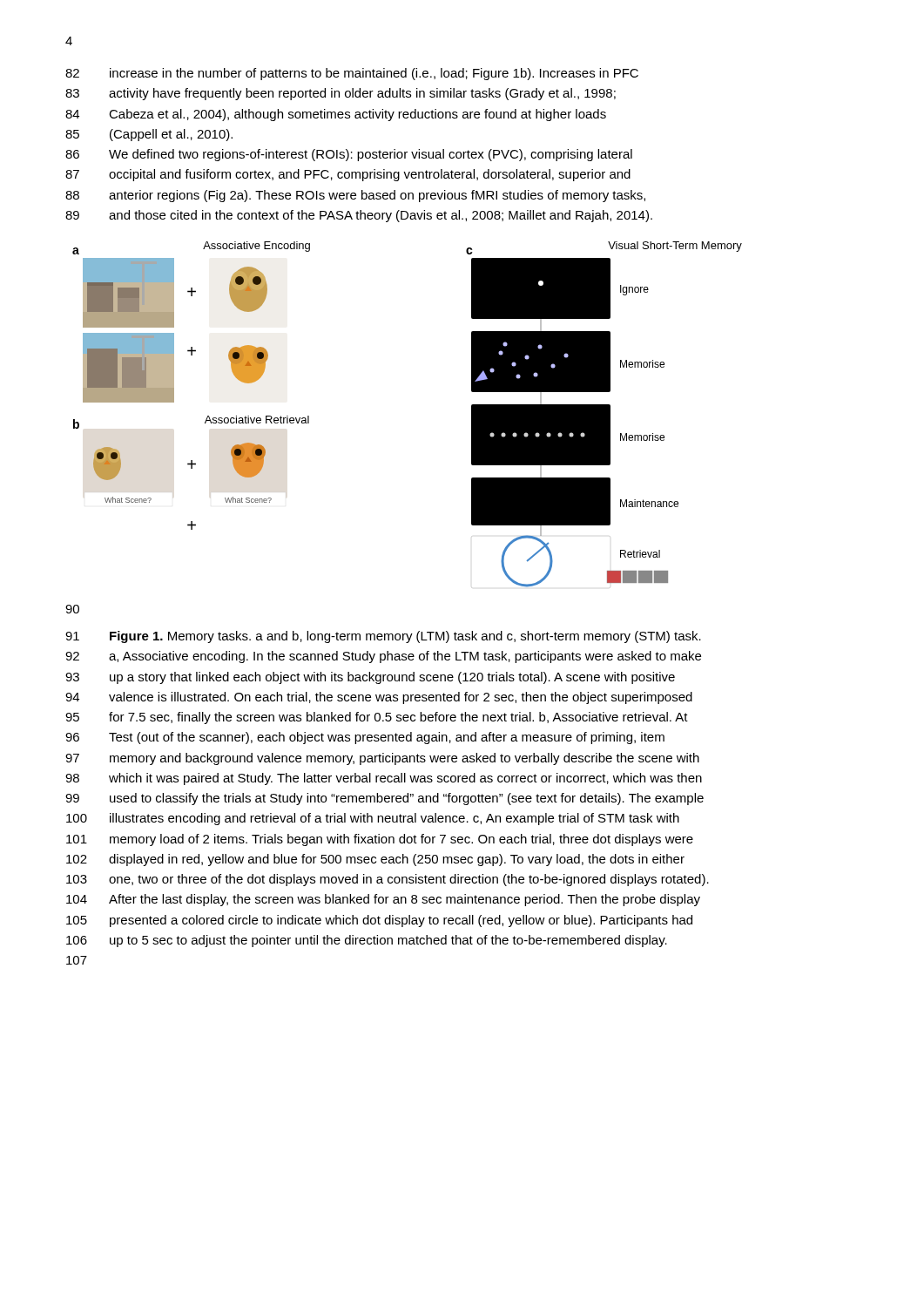Click the caption
The width and height of the screenshot is (924, 1307).
coord(462,798)
